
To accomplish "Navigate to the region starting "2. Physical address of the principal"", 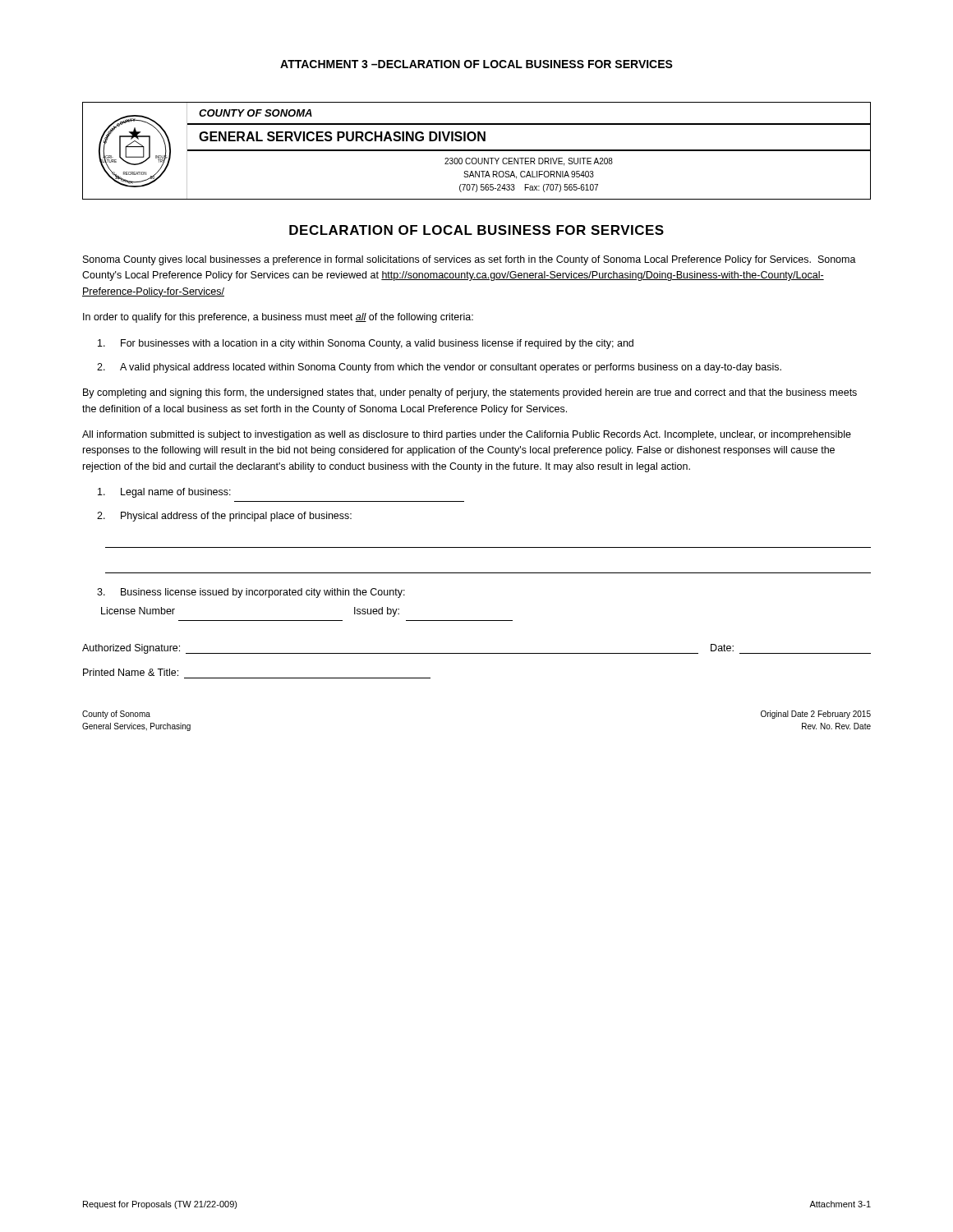I will [x=224, y=517].
